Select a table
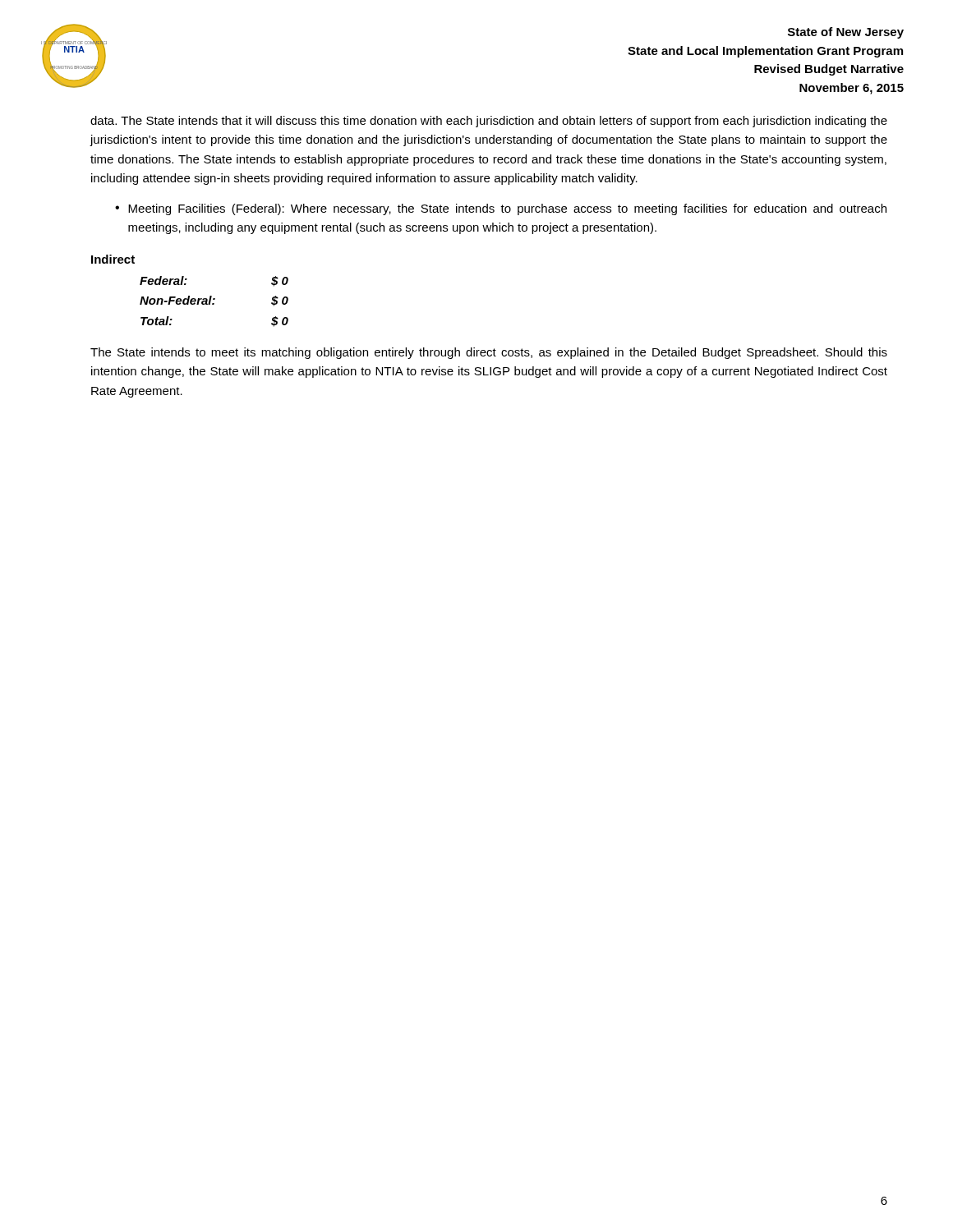 tap(513, 301)
